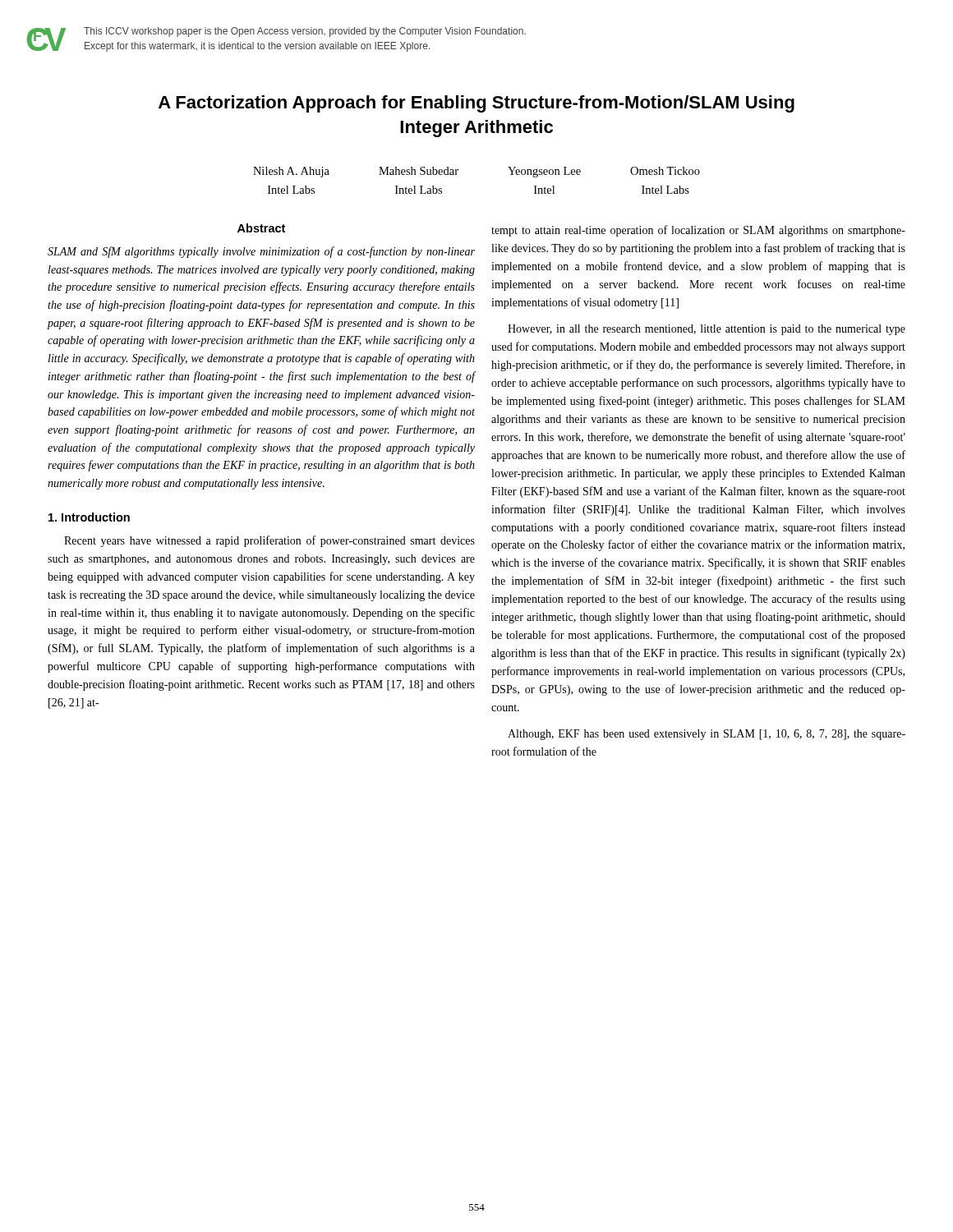
Task: Where is the passage that starts "Nilesh A. AhujaIntel Labs Mahesh SubedarIntel Labs"?
Action: [290, 172]
